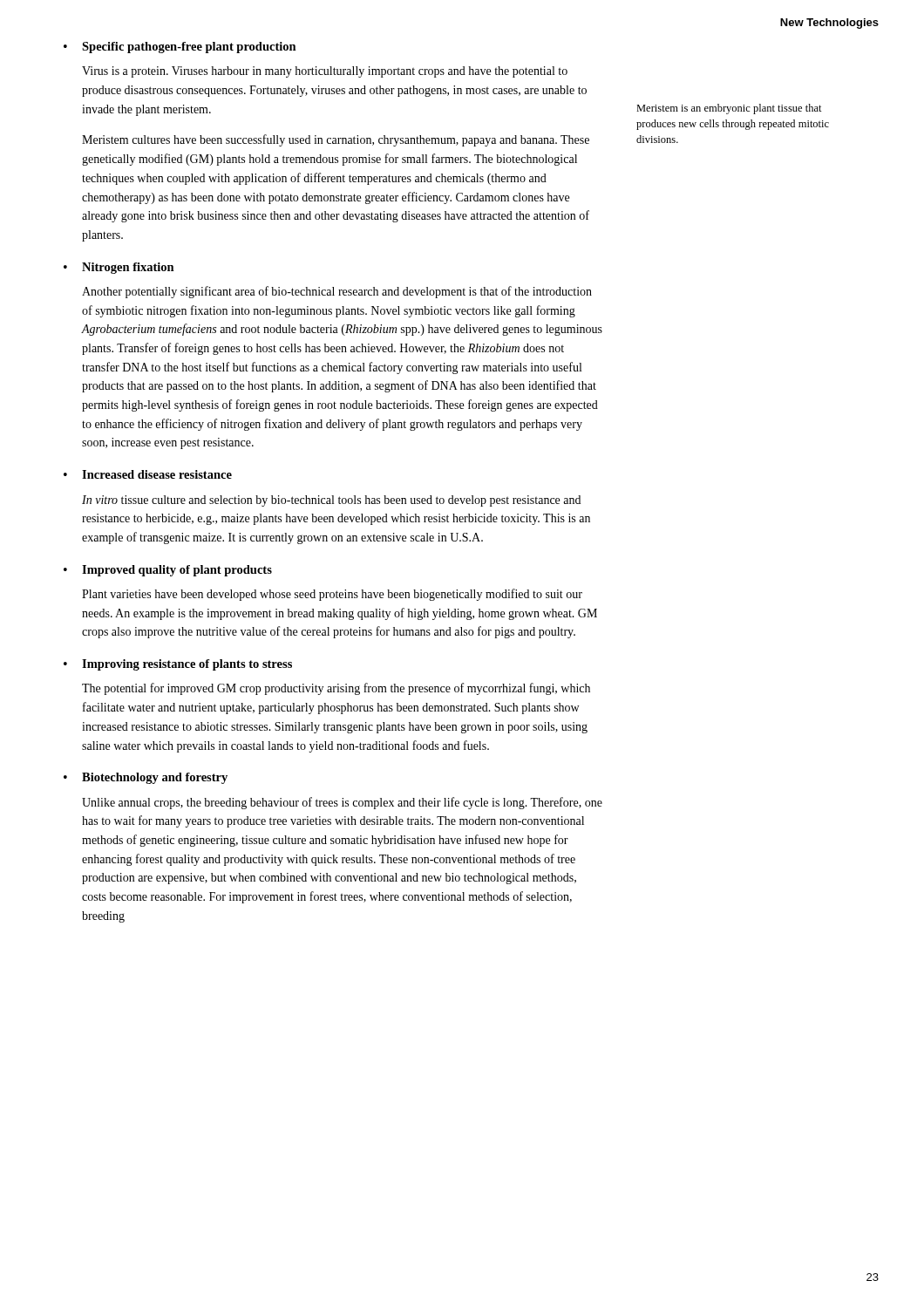This screenshot has height=1308, width=924.
Task: Find the text starting "Meristem cultures have been successfully used"
Action: (336, 188)
